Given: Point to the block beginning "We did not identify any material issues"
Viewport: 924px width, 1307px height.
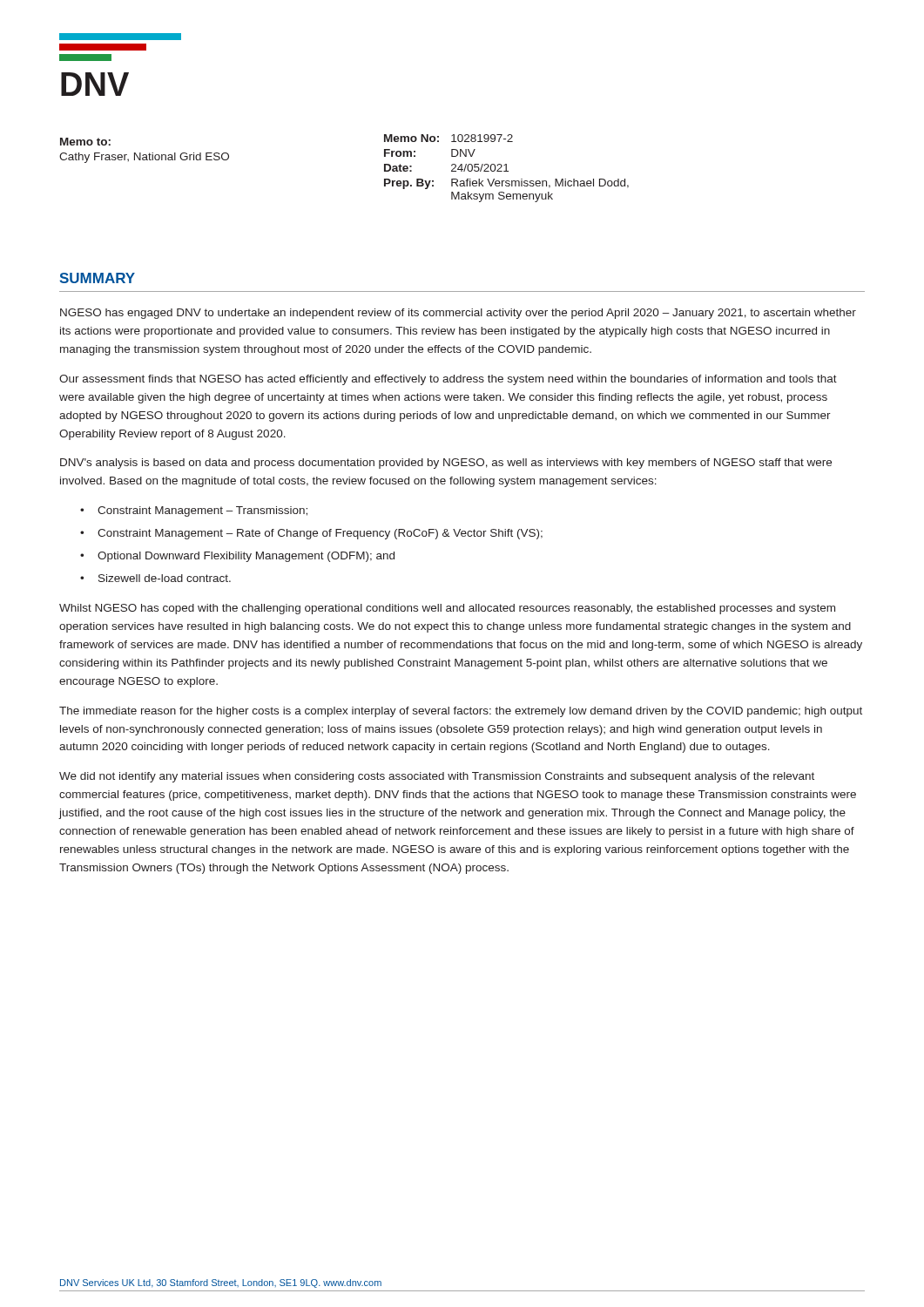Looking at the screenshot, I should pos(458,822).
